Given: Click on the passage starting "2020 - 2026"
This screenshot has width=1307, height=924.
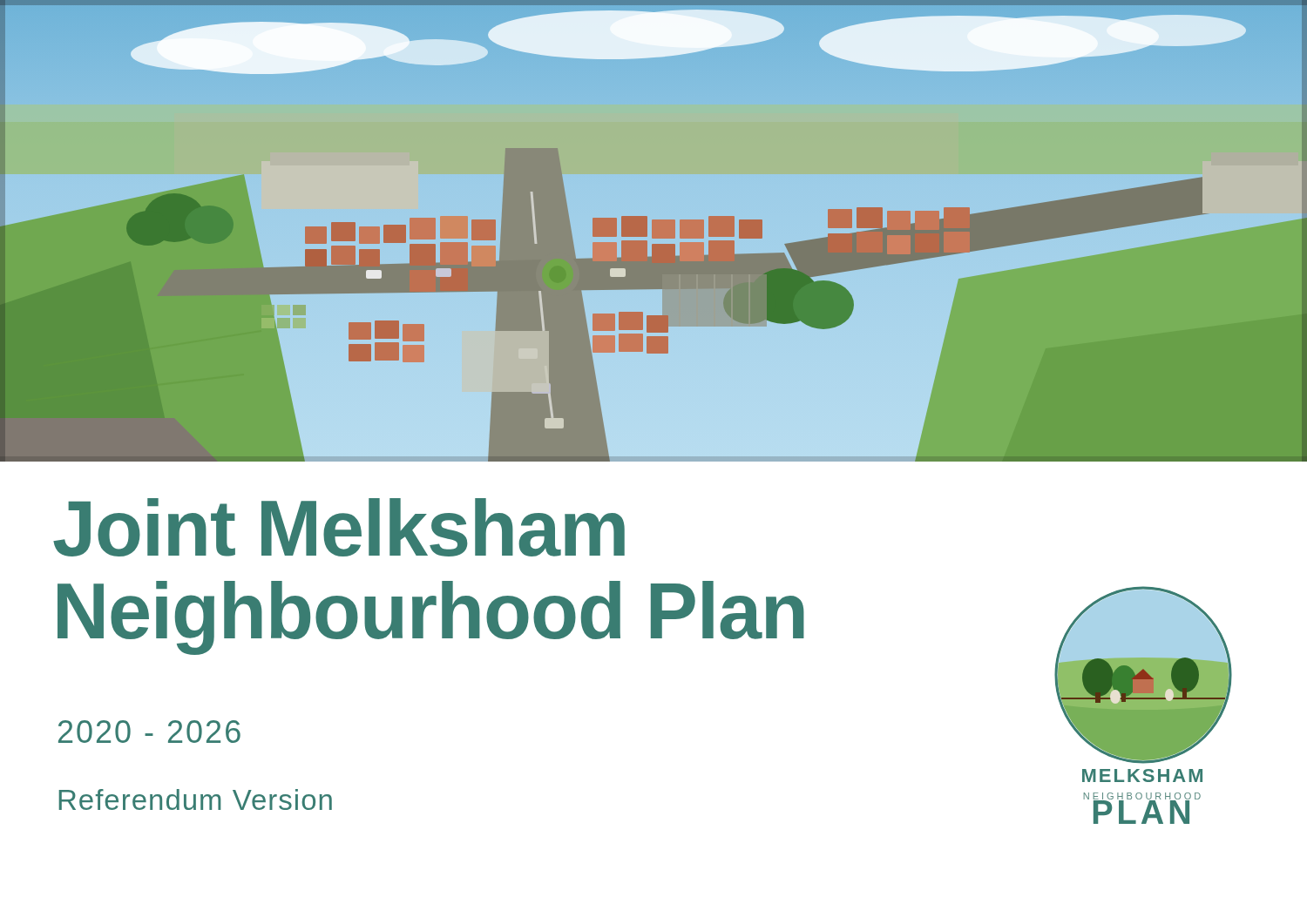Looking at the screenshot, I should 231,732.
